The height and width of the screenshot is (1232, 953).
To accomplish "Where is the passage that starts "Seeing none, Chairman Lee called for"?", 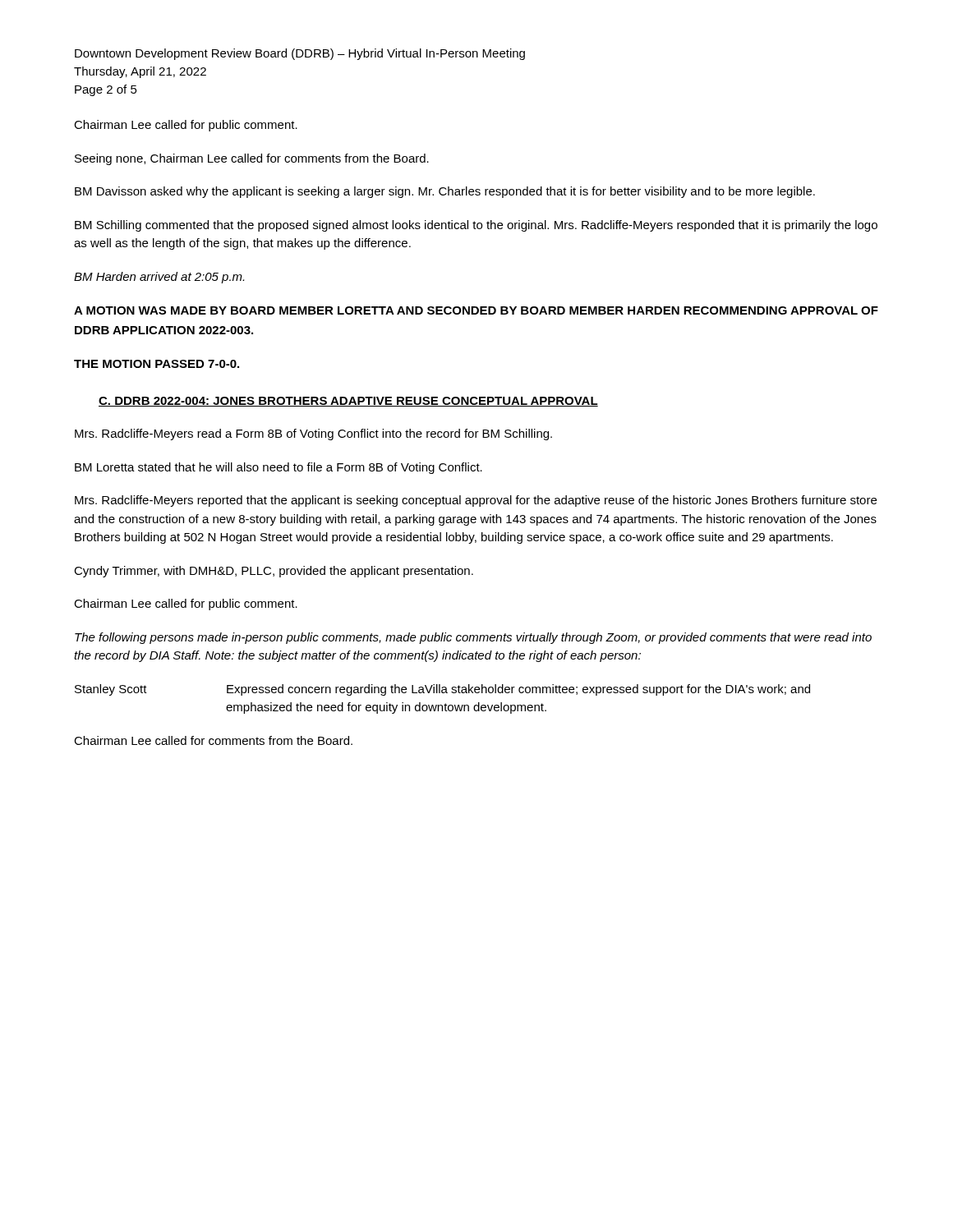I will pyautogui.click(x=252, y=158).
